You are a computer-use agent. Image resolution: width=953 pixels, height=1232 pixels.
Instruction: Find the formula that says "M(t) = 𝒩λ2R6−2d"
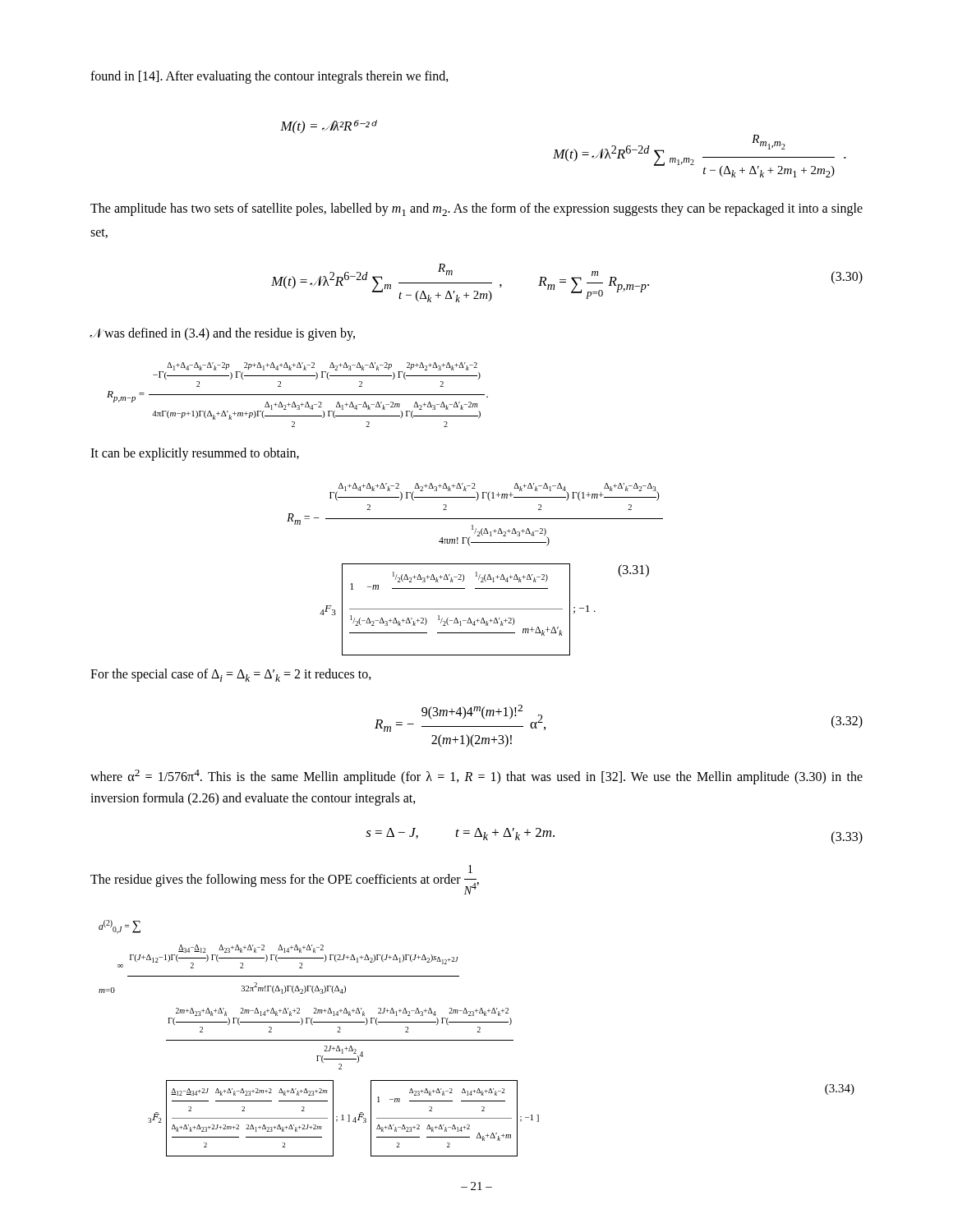pyautogui.click(x=567, y=283)
